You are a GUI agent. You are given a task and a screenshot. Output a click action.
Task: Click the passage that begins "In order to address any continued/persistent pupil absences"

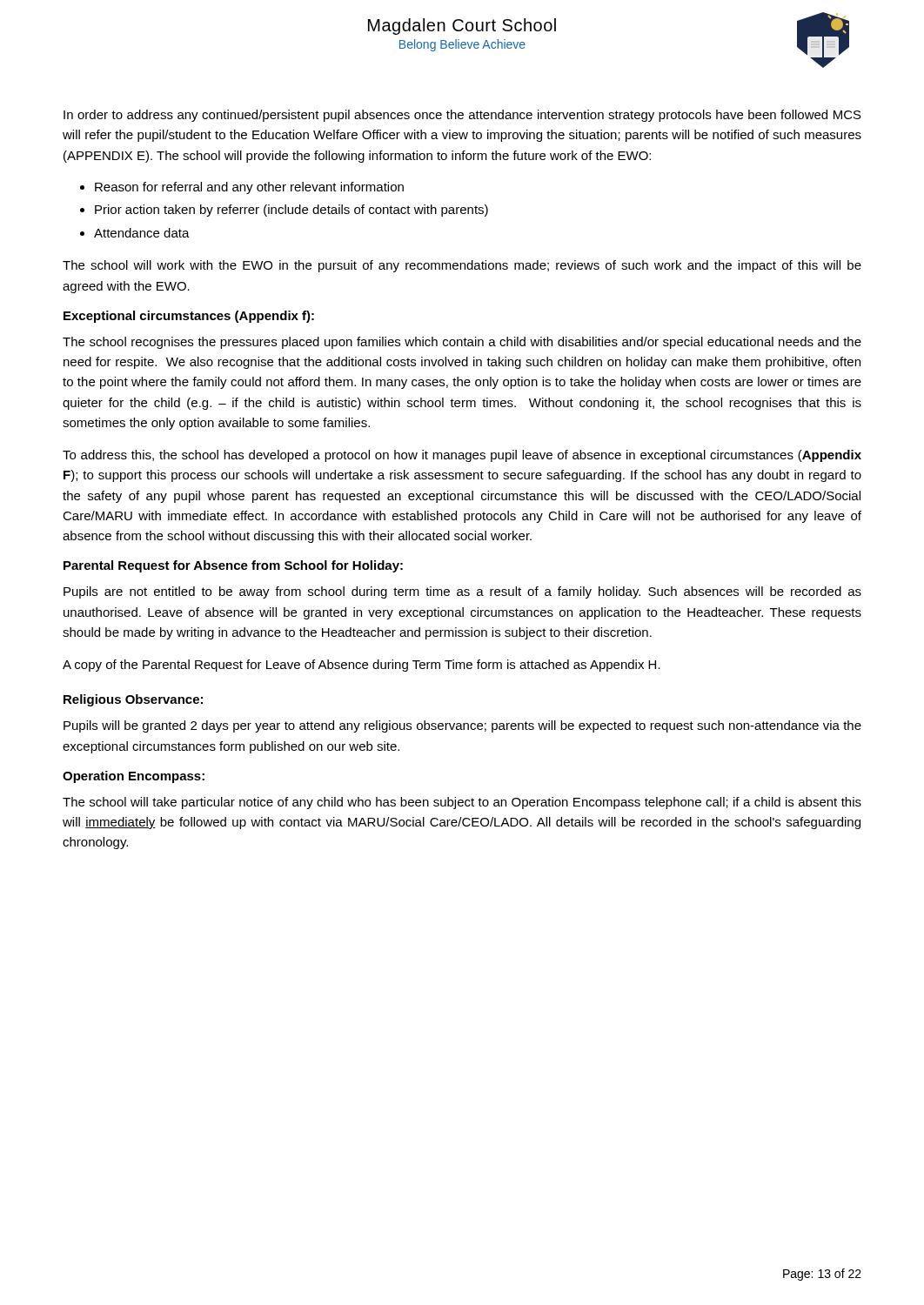tap(462, 135)
